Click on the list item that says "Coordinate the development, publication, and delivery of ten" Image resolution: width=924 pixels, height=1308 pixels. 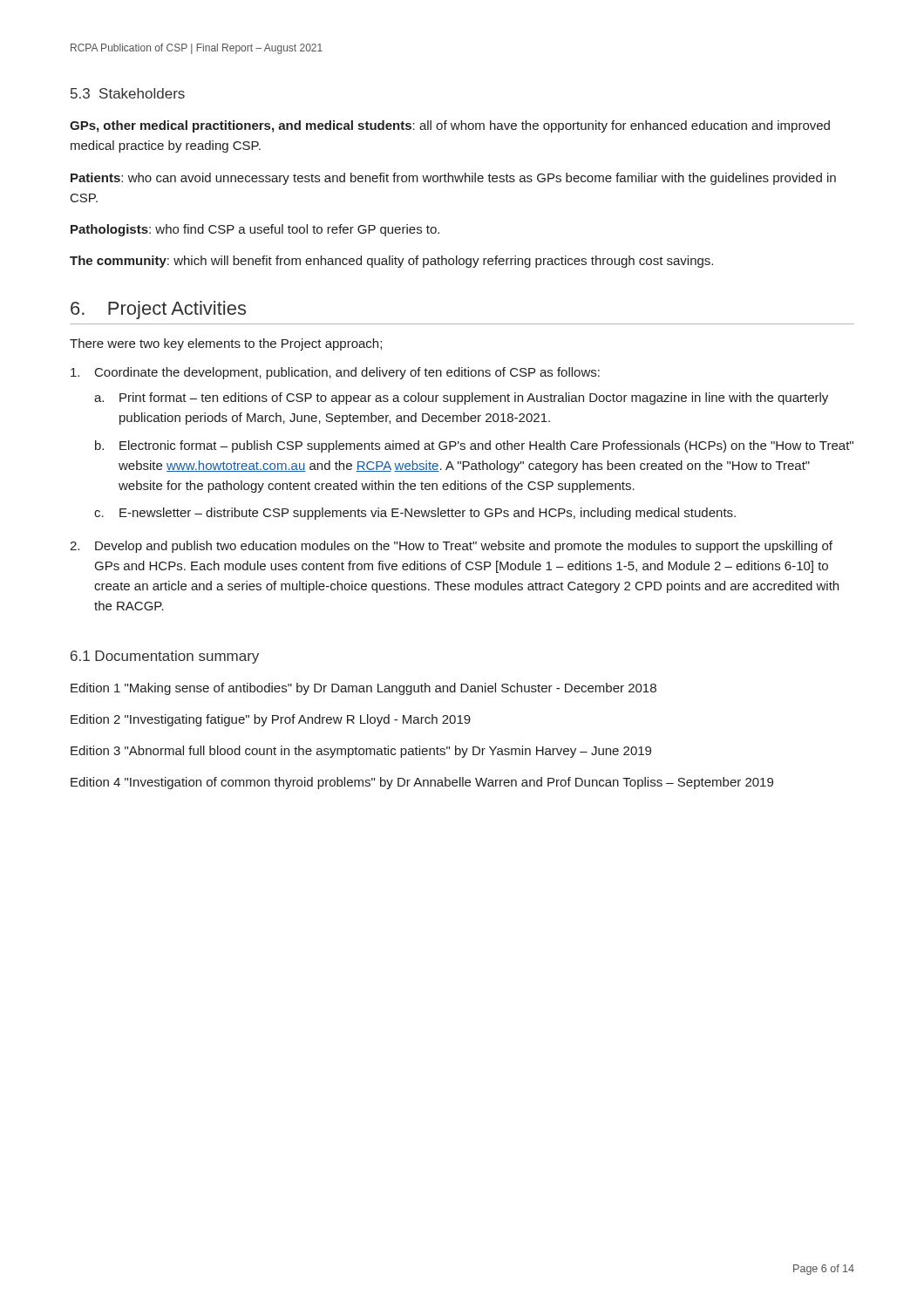(x=462, y=444)
